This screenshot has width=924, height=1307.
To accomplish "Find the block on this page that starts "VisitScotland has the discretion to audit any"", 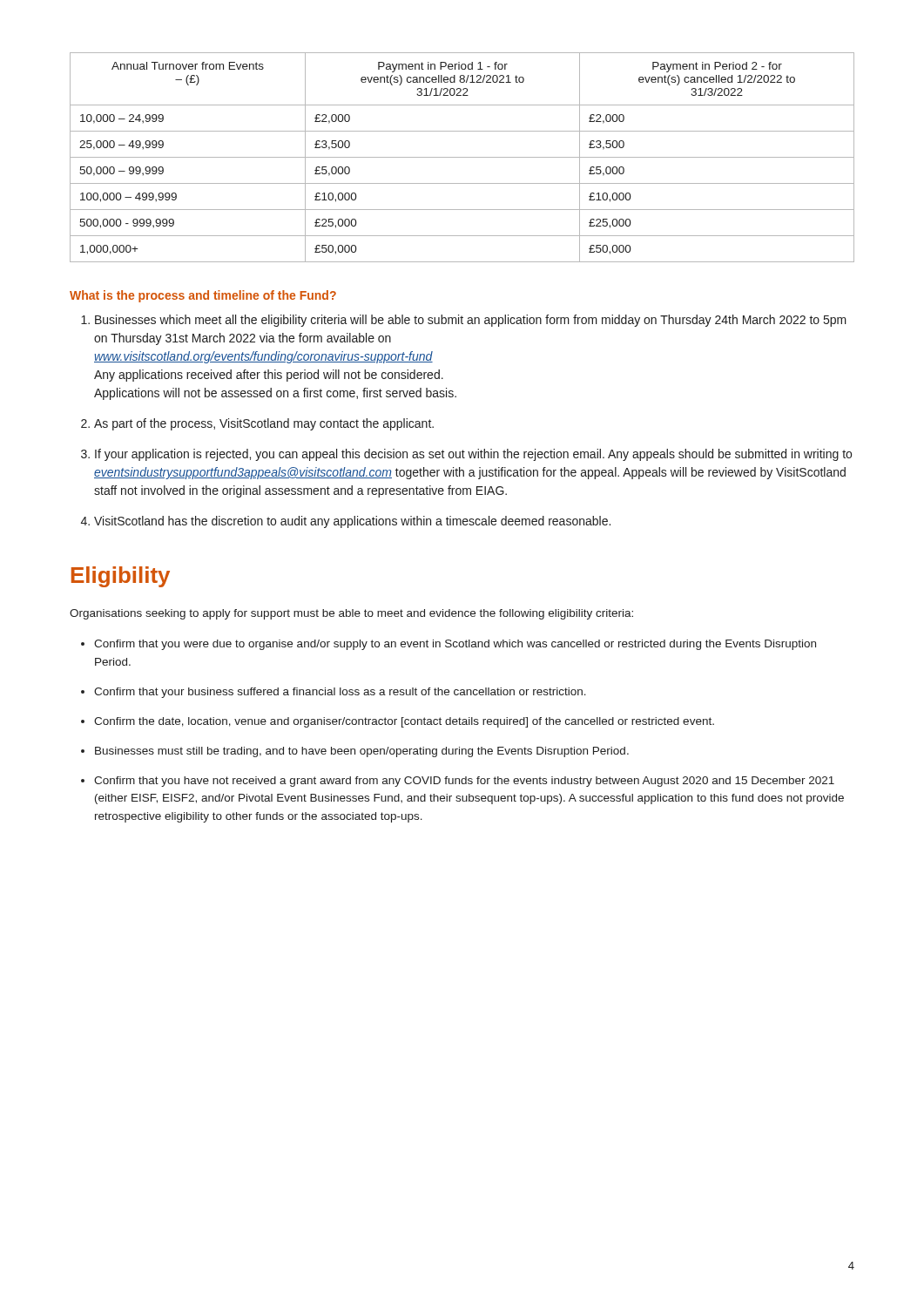I will pos(353,521).
